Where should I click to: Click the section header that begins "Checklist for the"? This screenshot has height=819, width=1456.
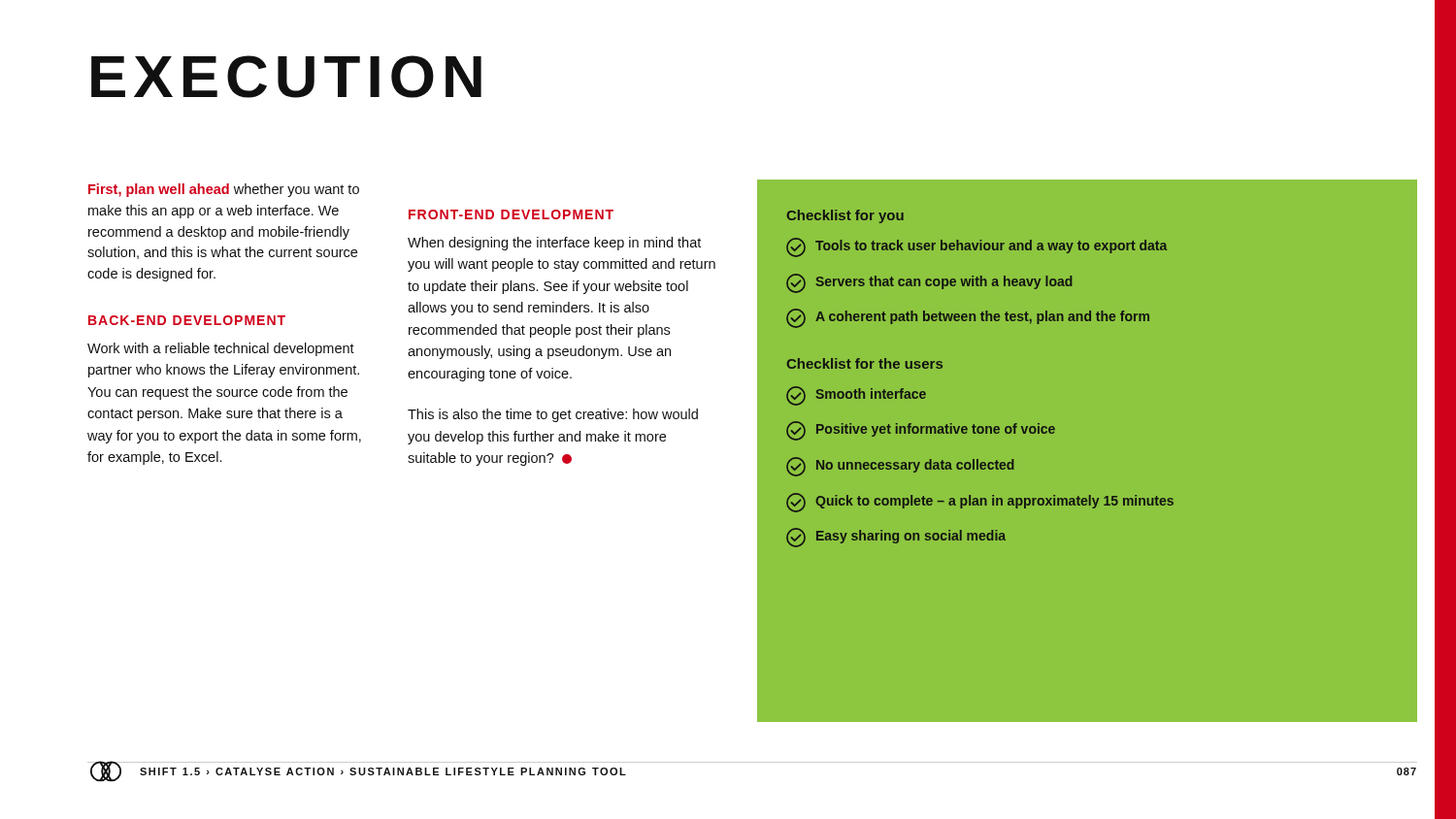[865, 363]
